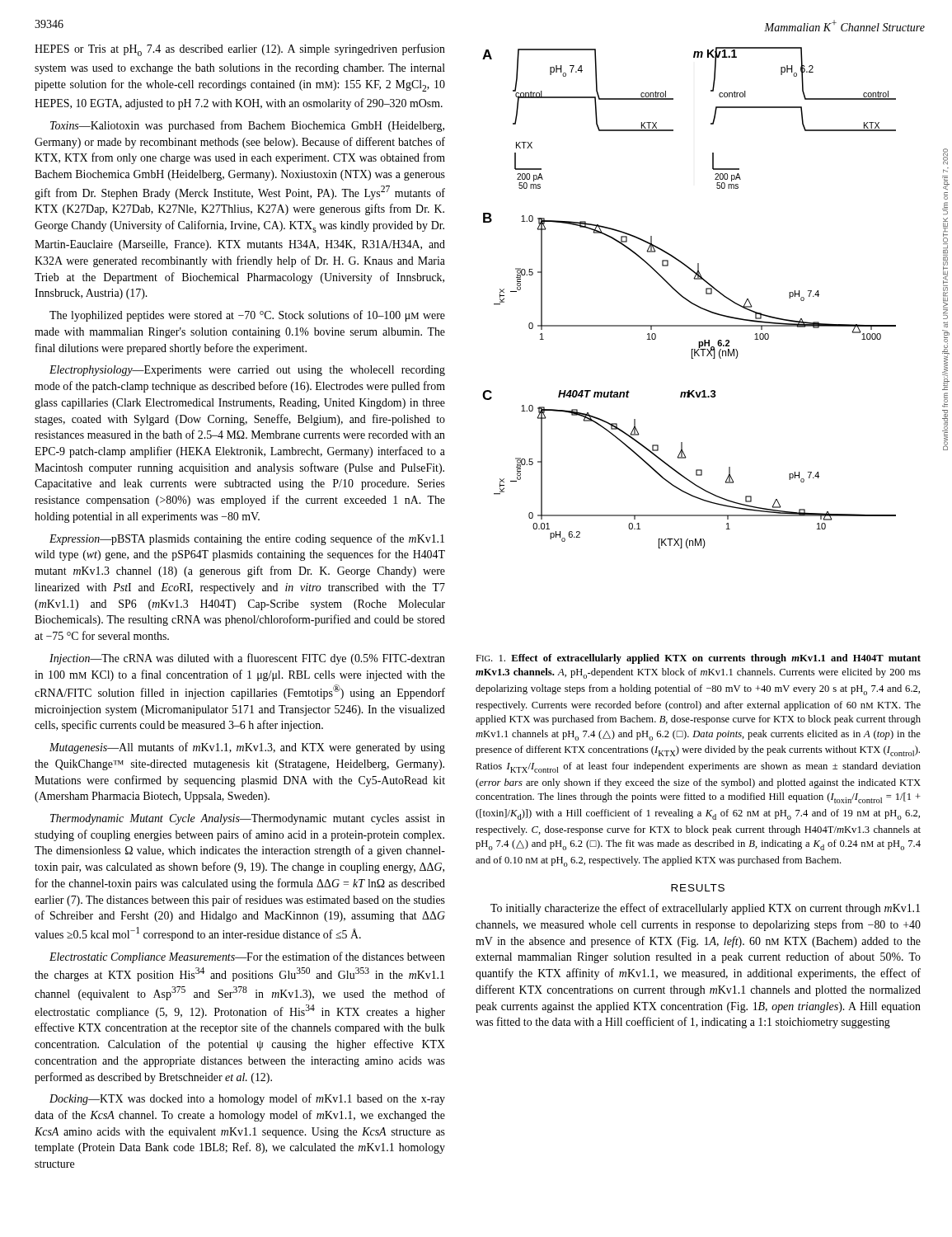Click on the text block that says "Mutagenesis—All mutants of mKv1.1, mKv1.3, and KTX were"
952x1237 pixels.
point(240,772)
